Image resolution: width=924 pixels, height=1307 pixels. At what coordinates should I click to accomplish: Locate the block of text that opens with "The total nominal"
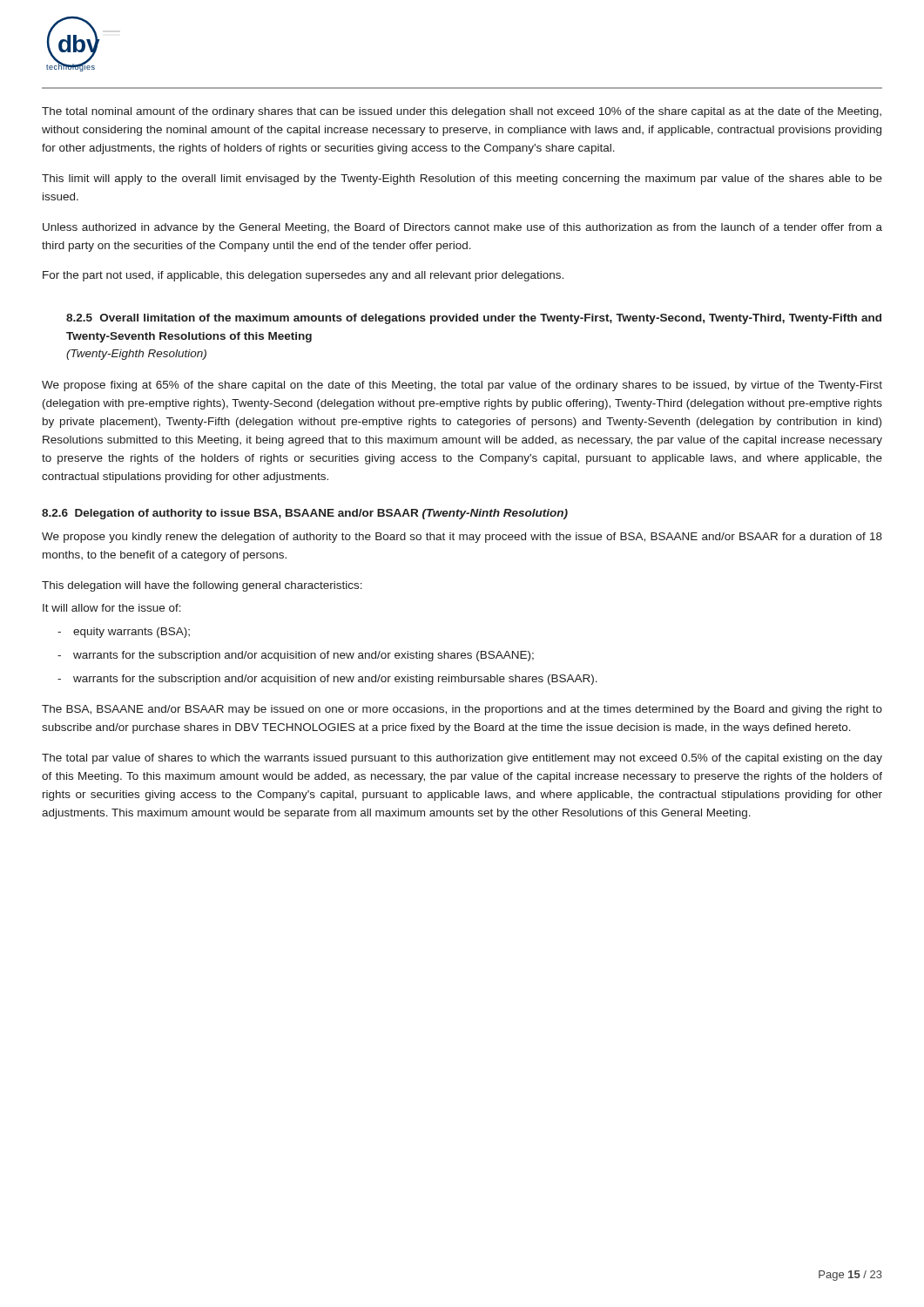pyautogui.click(x=462, y=129)
